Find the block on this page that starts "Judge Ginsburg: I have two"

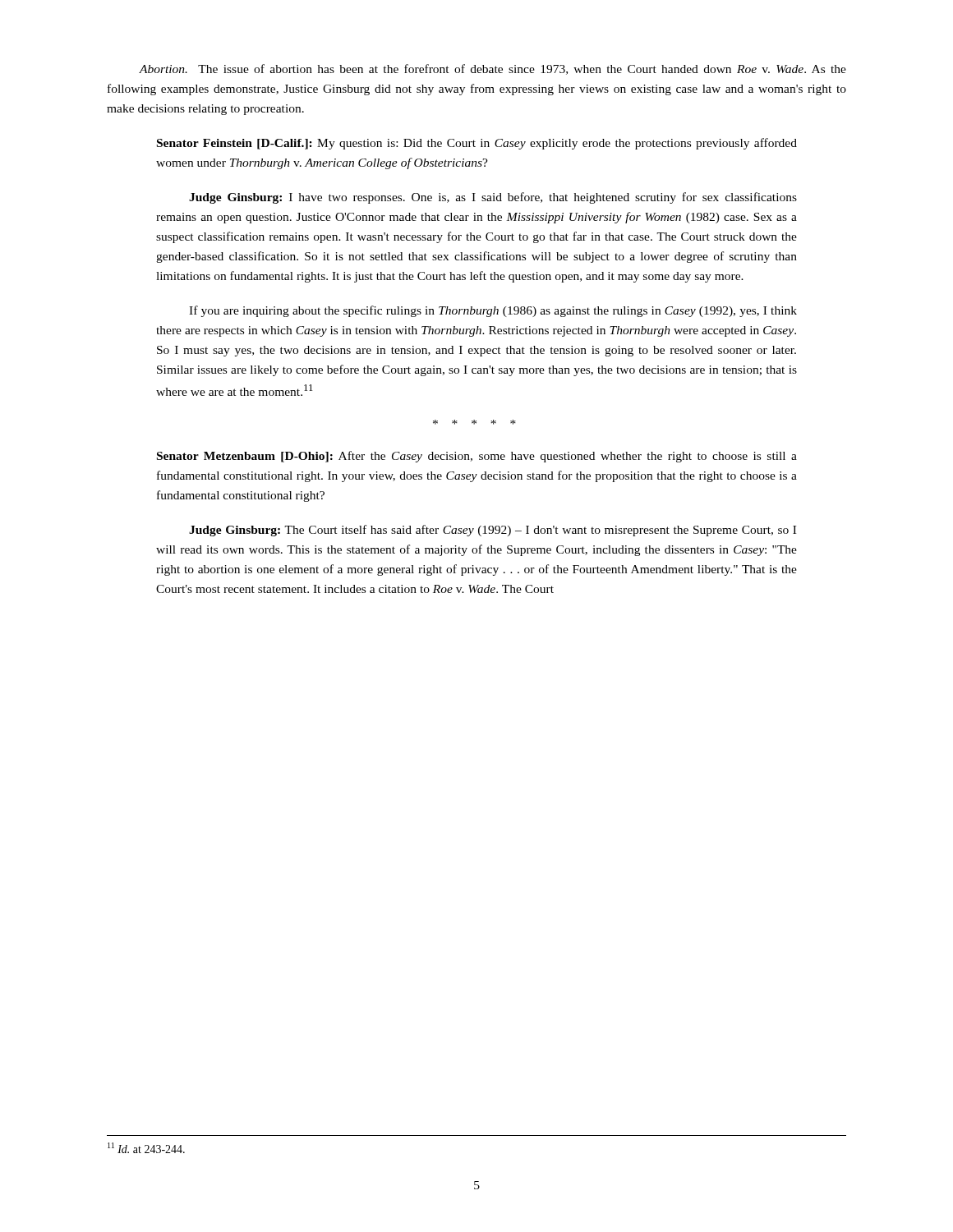(x=476, y=237)
